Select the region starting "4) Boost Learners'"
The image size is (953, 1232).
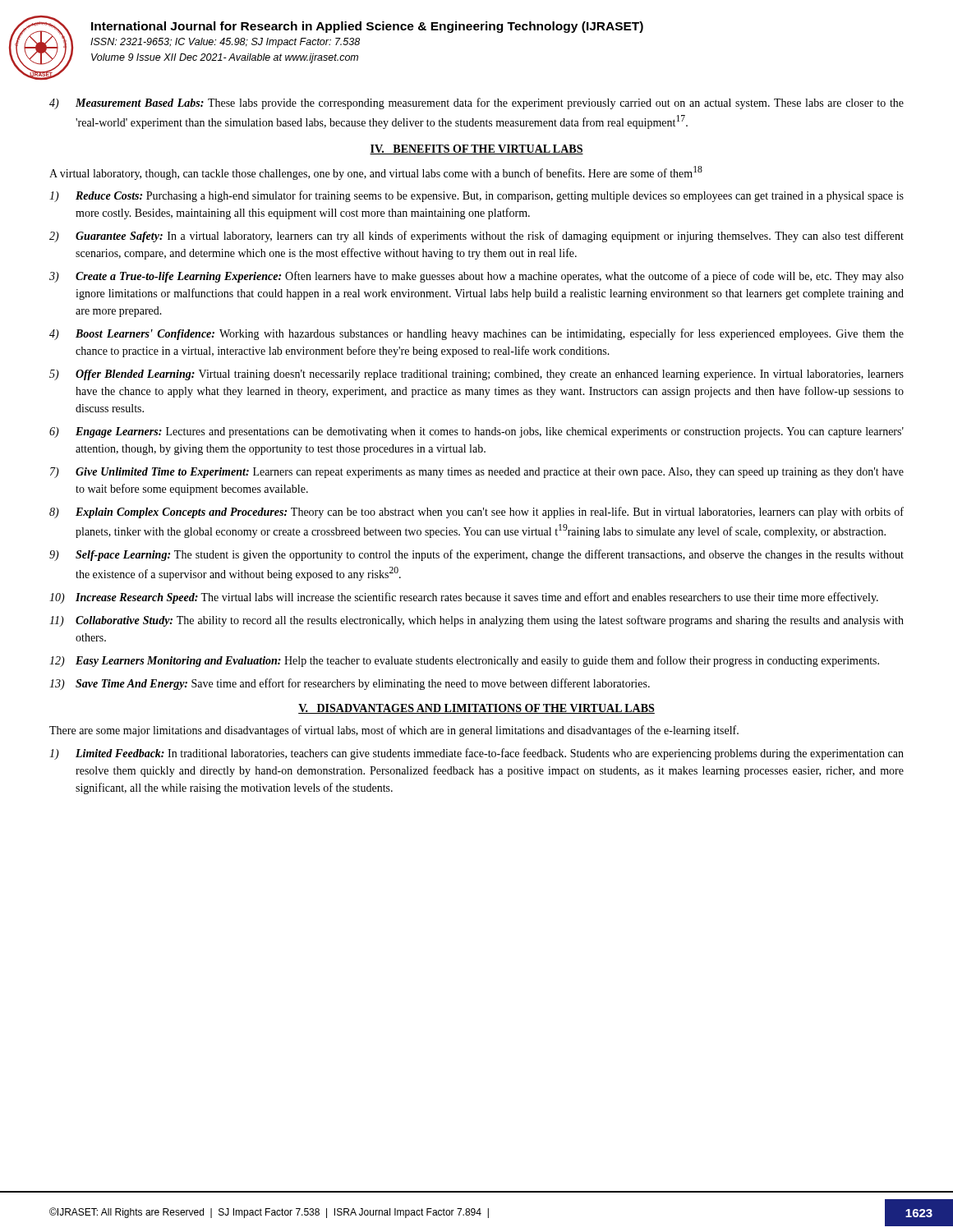476,343
